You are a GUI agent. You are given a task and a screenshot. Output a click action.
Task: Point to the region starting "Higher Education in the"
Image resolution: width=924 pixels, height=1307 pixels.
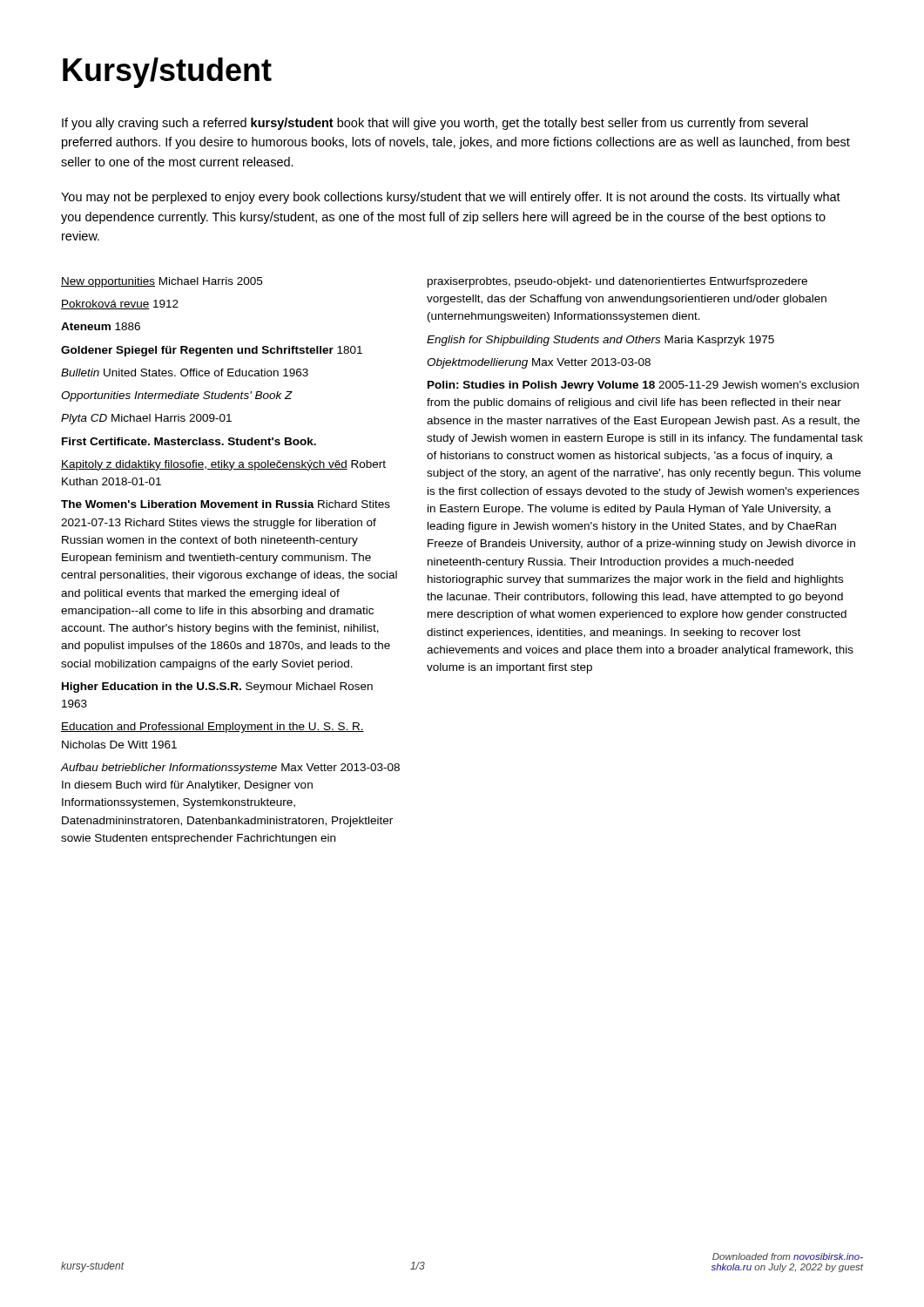tap(217, 695)
